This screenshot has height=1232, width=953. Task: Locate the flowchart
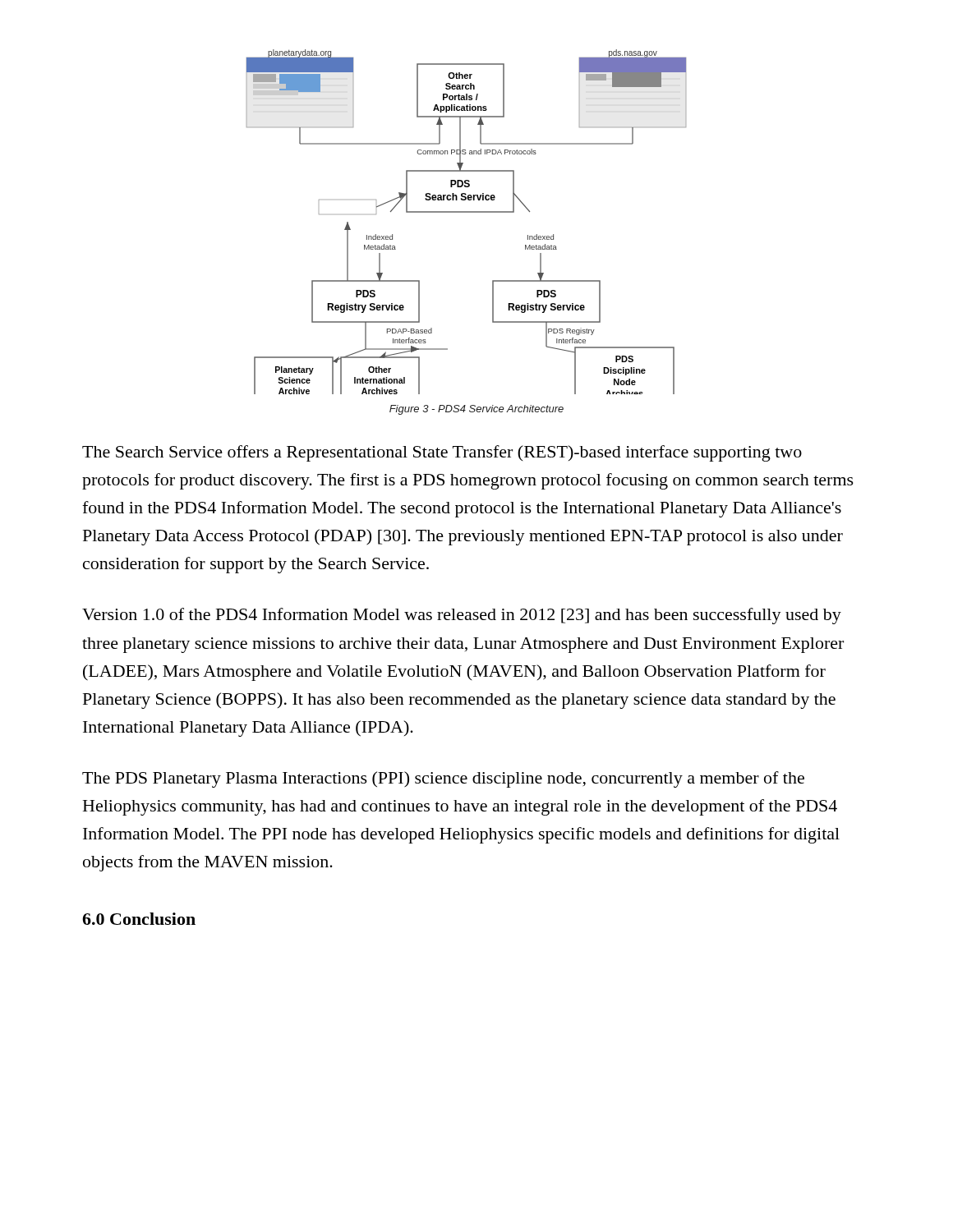tap(476, 222)
